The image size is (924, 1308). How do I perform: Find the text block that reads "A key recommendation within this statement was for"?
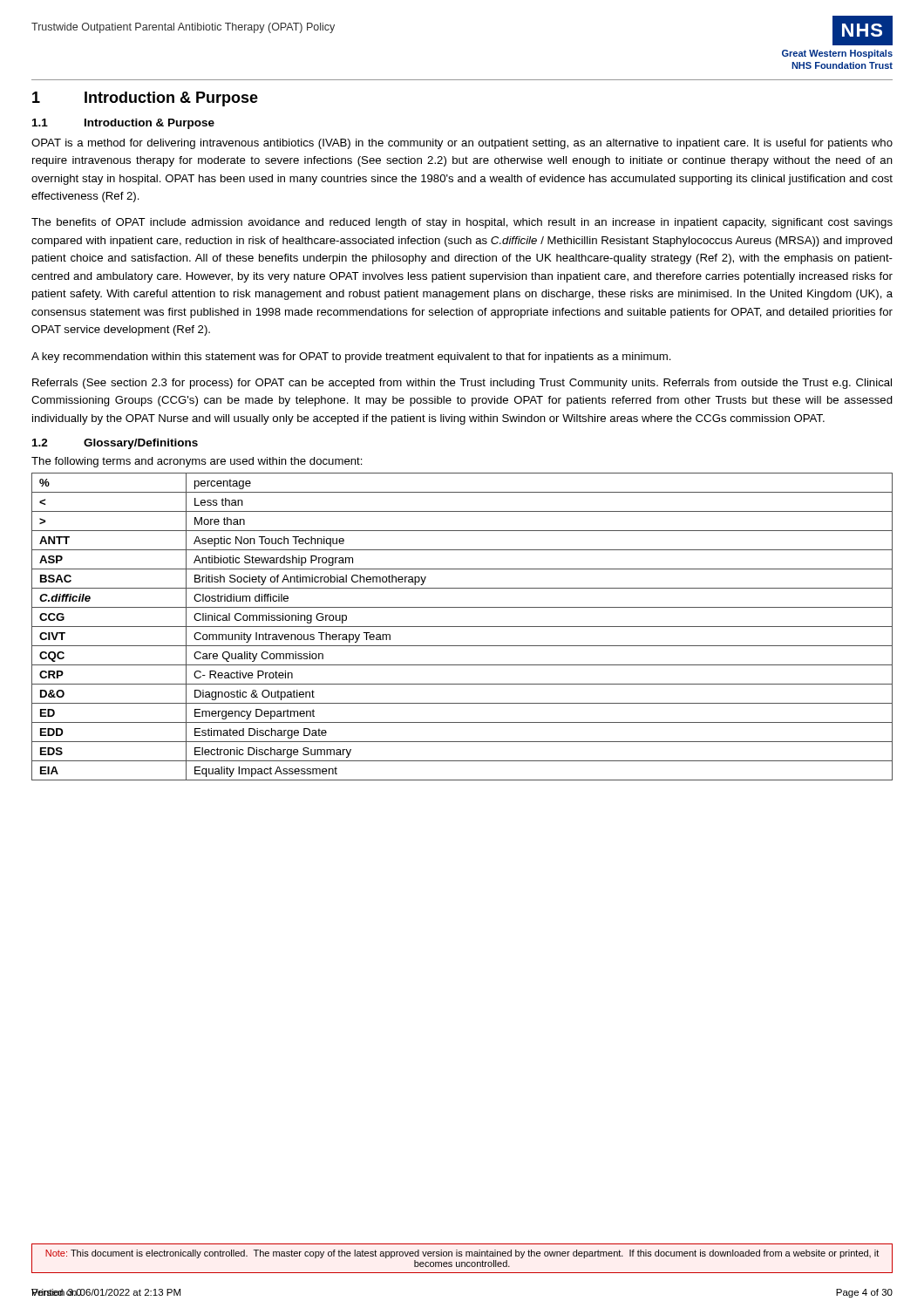(x=351, y=356)
